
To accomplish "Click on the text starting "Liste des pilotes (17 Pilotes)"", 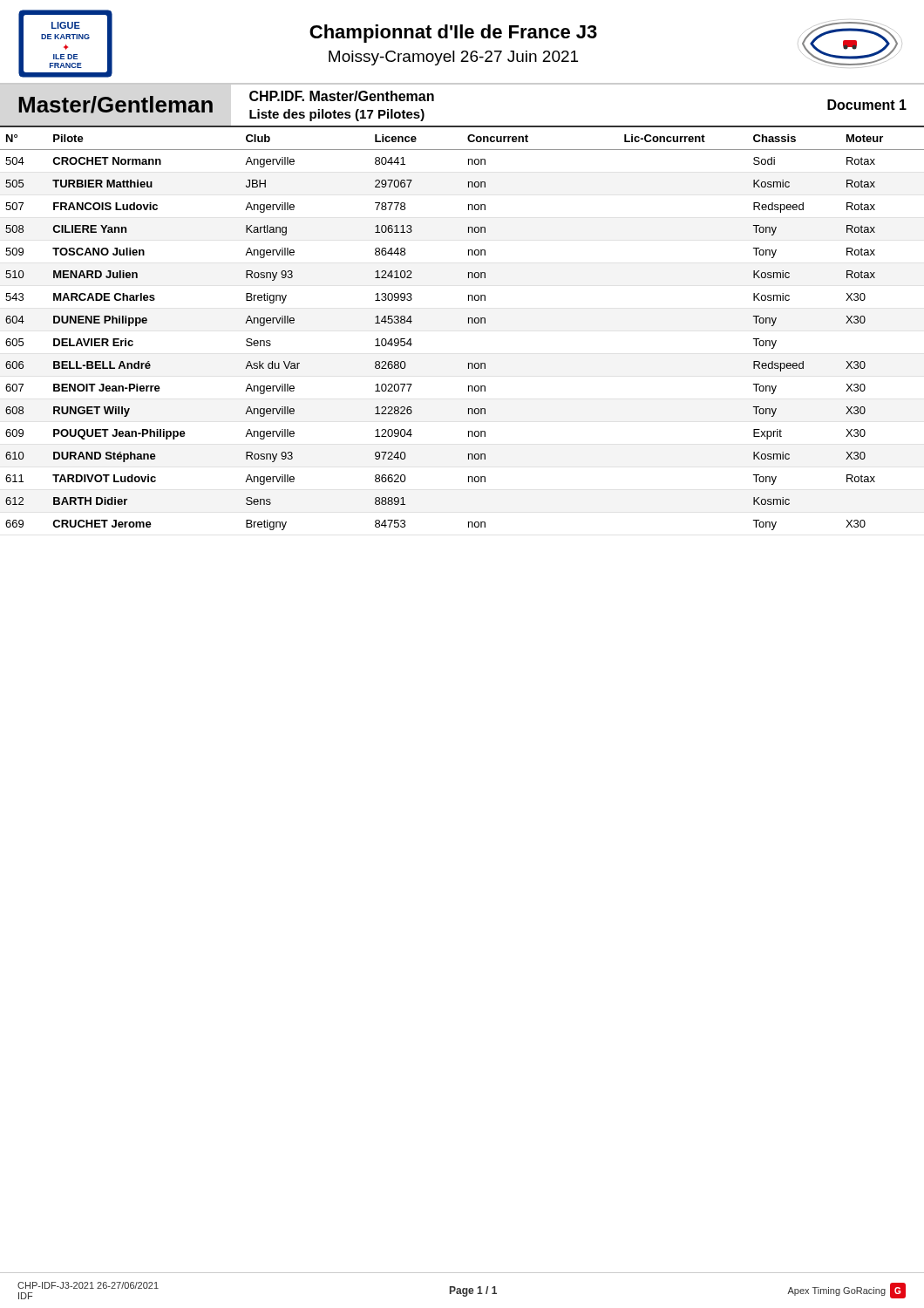I will (x=337, y=114).
